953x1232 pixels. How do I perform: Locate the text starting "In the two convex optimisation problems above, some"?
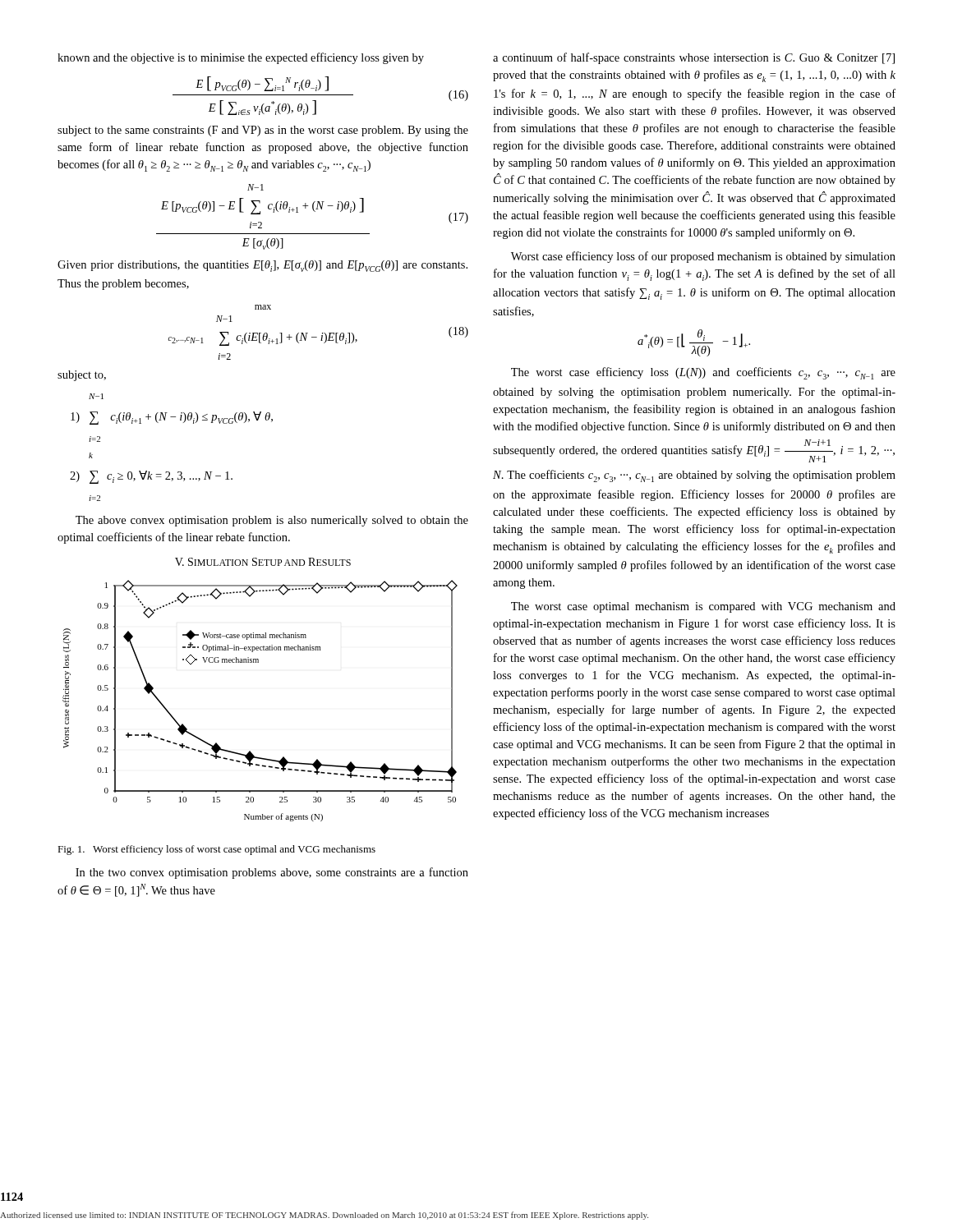263,881
